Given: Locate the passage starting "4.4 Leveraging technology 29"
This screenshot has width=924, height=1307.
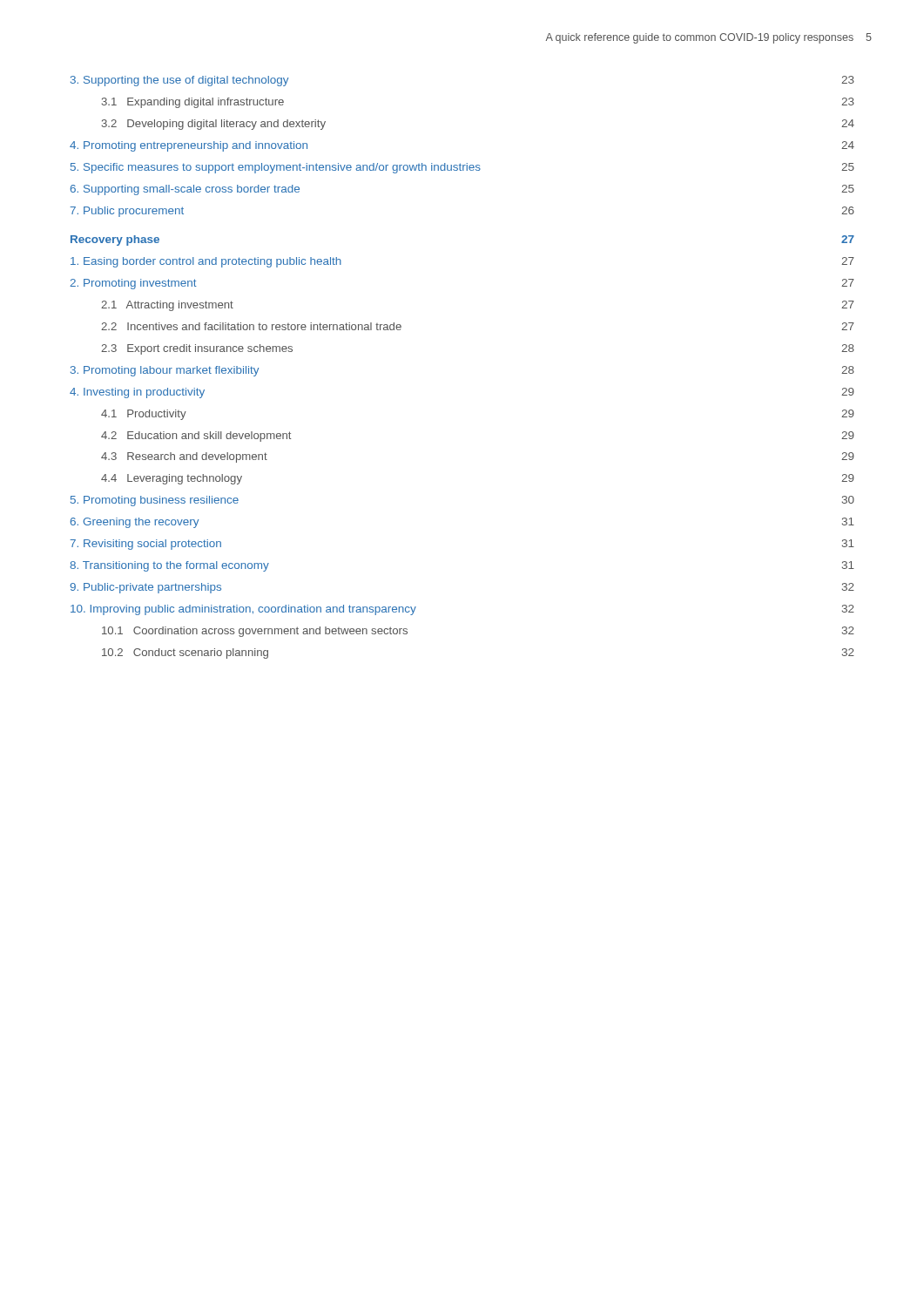Looking at the screenshot, I should pos(169,479).
